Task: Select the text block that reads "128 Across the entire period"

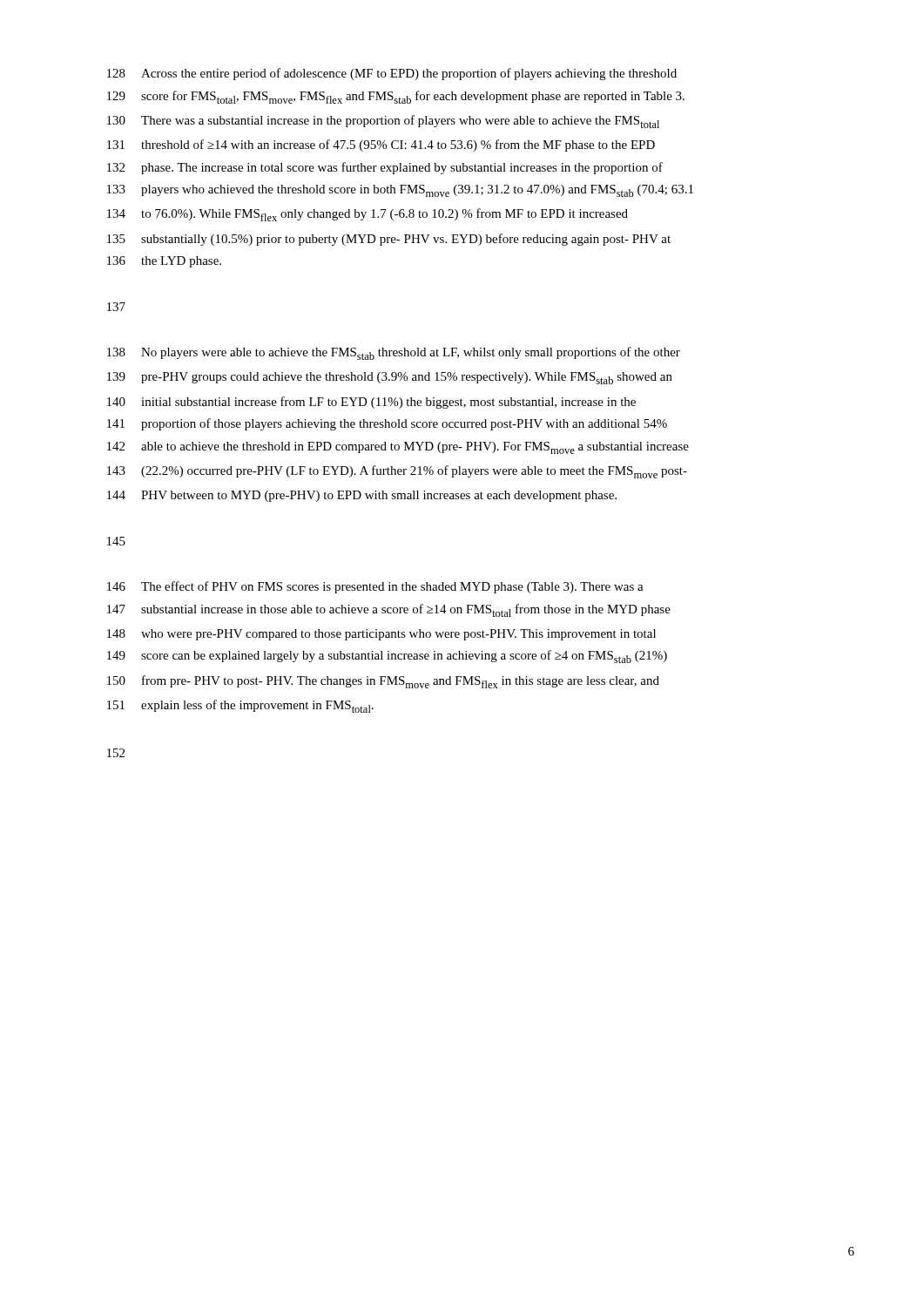Action: [x=474, y=167]
